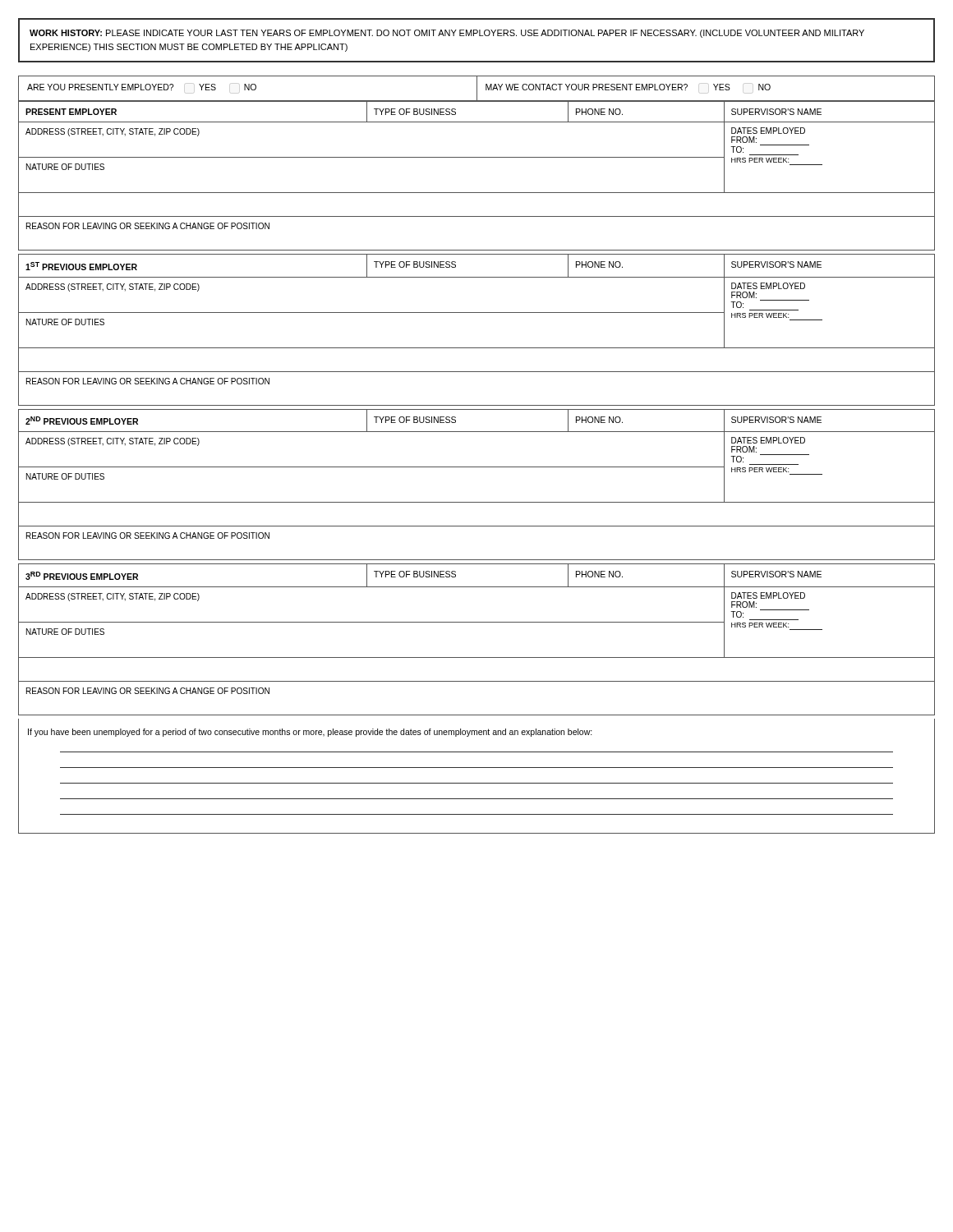
Task: Find the table that mentions "MAY WE CONTACT"
Action: click(476, 88)
